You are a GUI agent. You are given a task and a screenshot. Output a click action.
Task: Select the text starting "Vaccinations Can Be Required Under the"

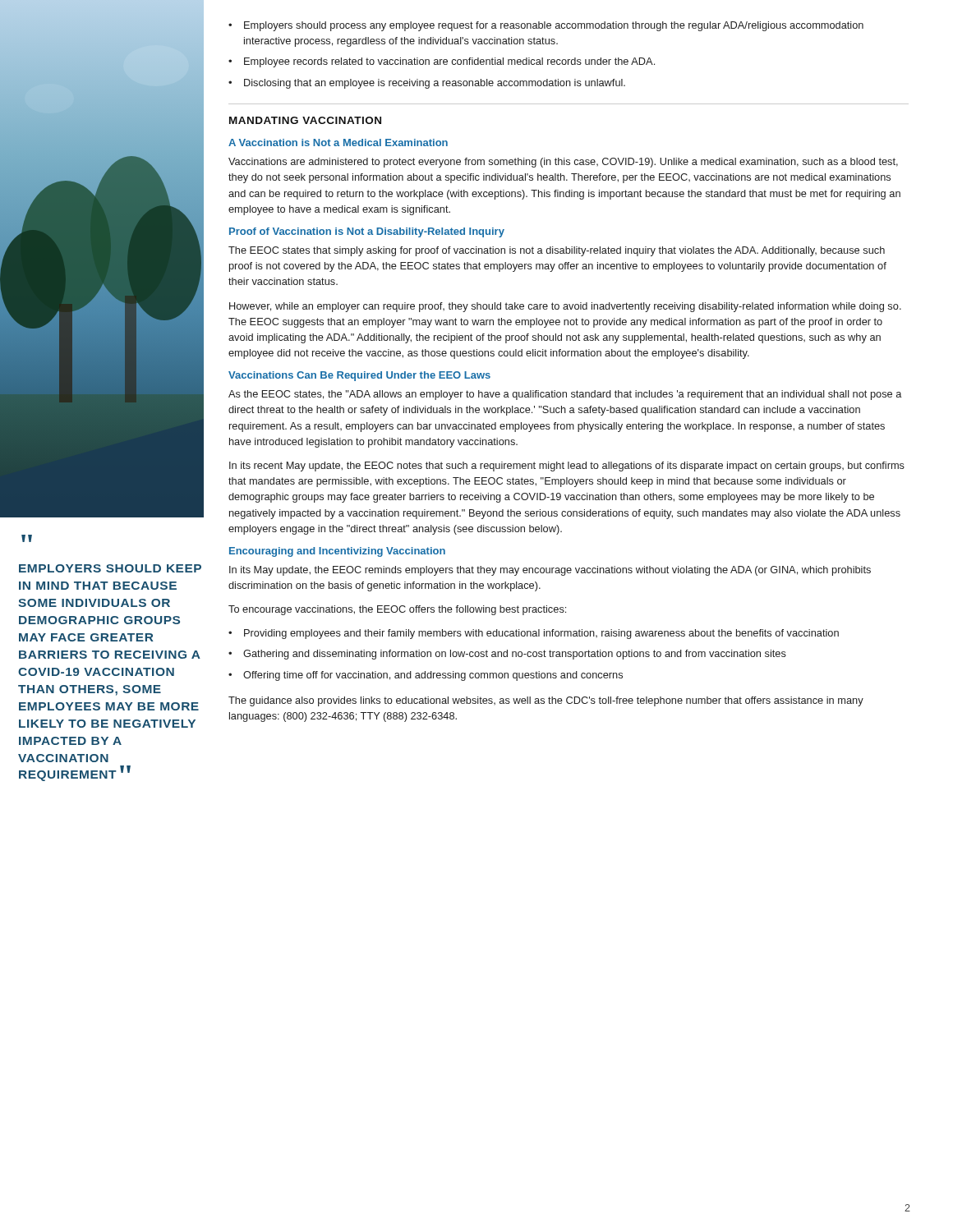coord(359,376)
